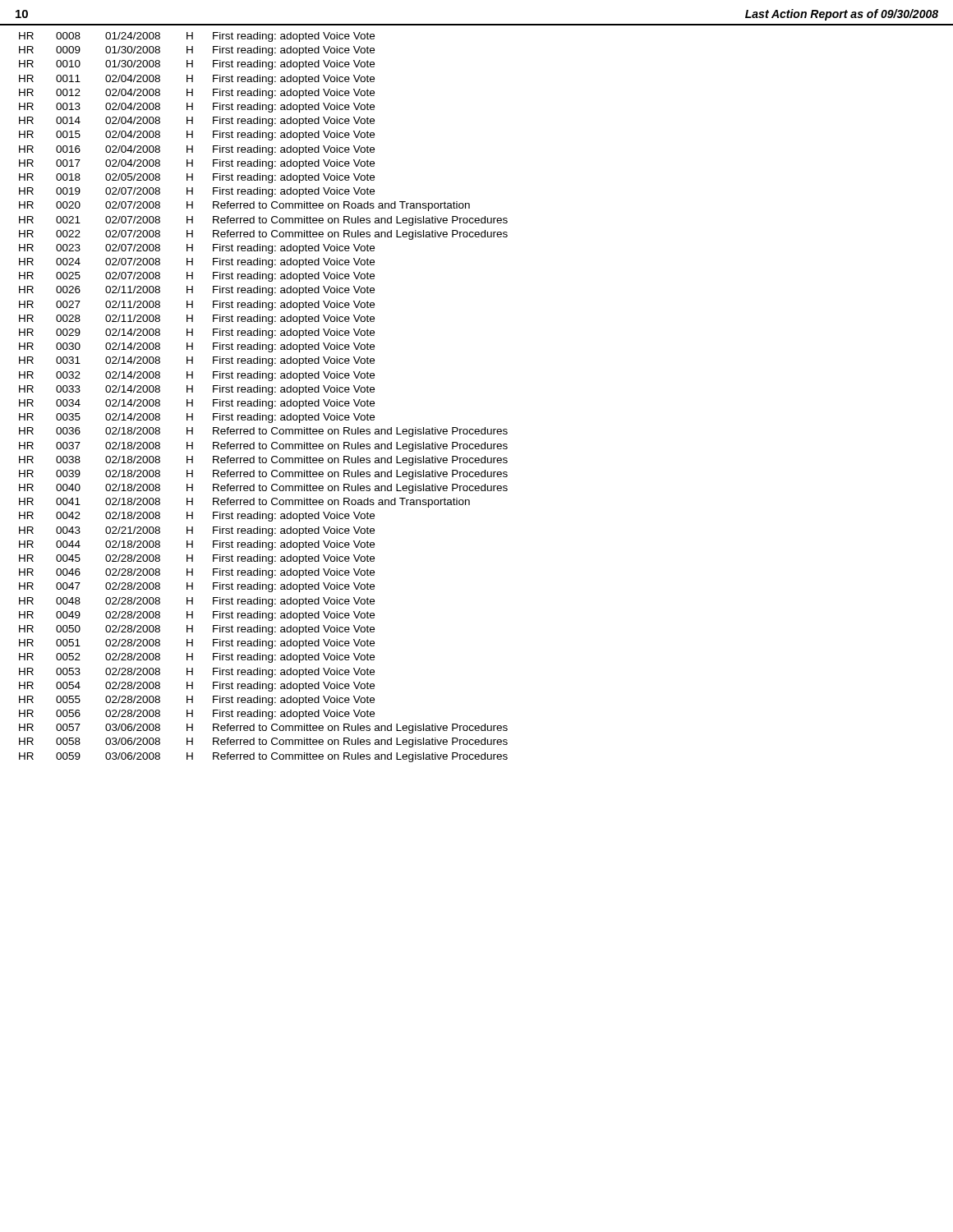Find the table that mentions "First reading: adopted Voice"
This screenshot has width=953, height=1232.
pos(476,396)
